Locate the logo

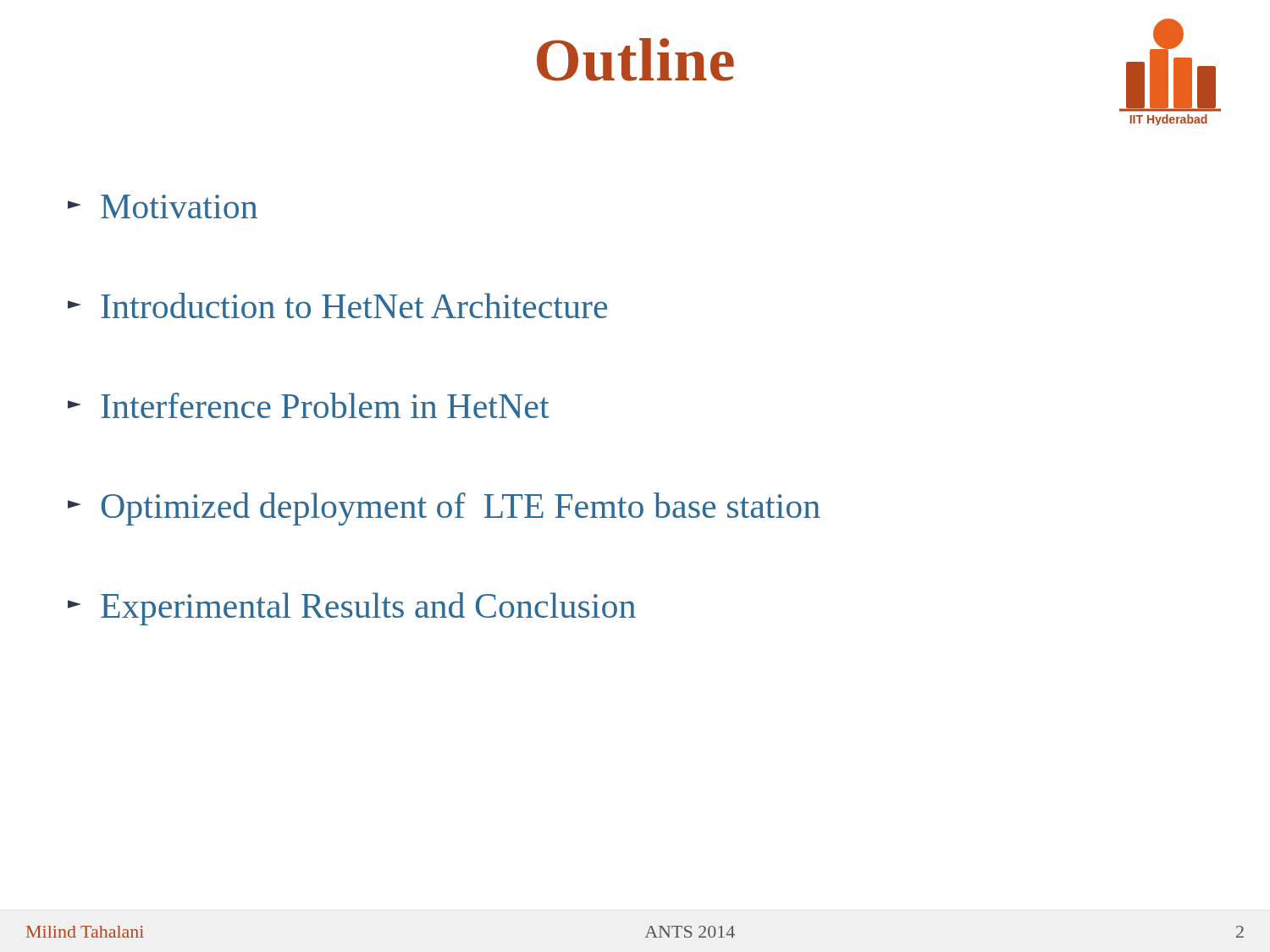click(x=1168, y=72)
